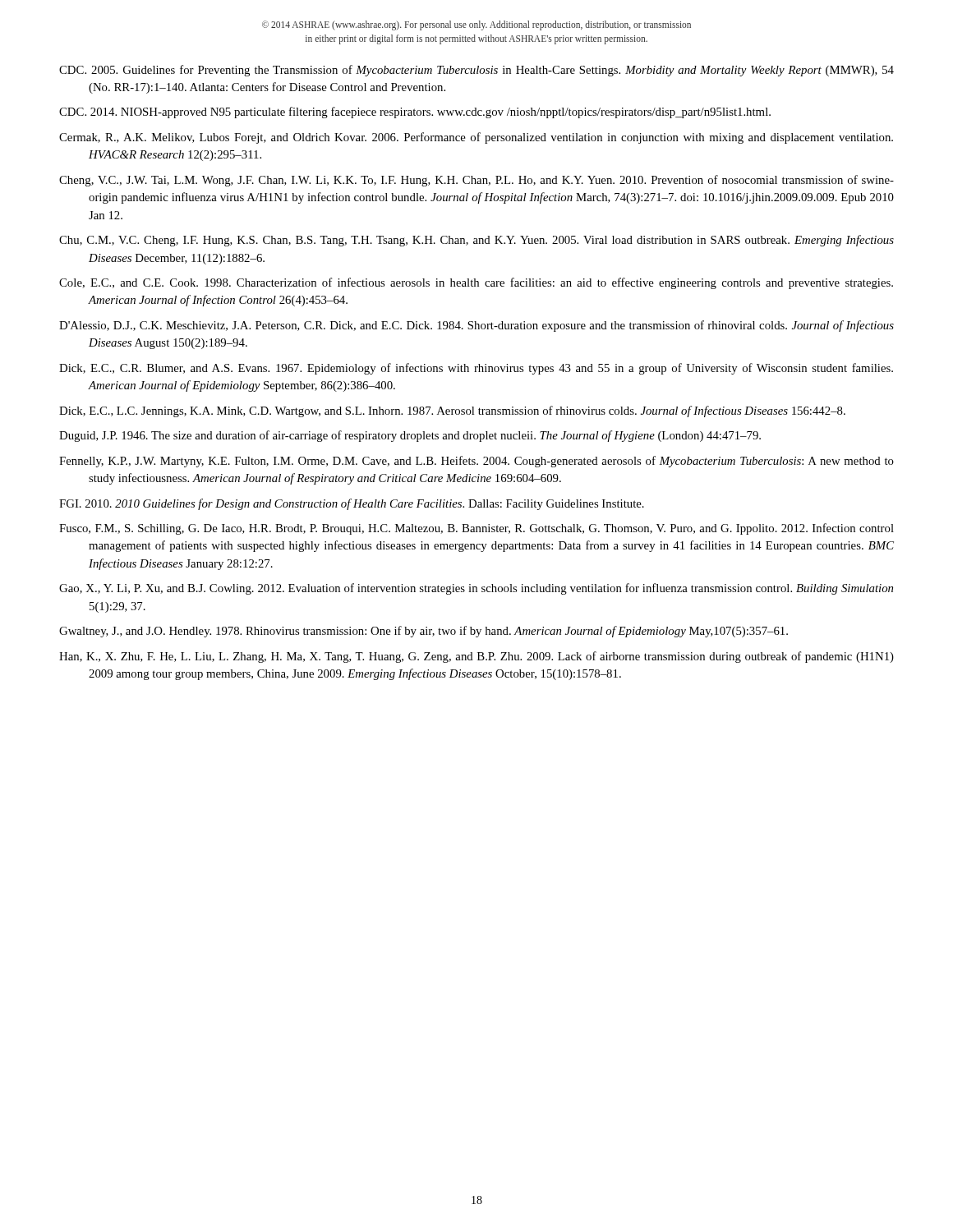Find the list item with the text "Fennelly, K.P., J.W. Martyny, K.E. Fulton, I.M. Orme,"
953x1232 pixels.
(x=476, y=470)
